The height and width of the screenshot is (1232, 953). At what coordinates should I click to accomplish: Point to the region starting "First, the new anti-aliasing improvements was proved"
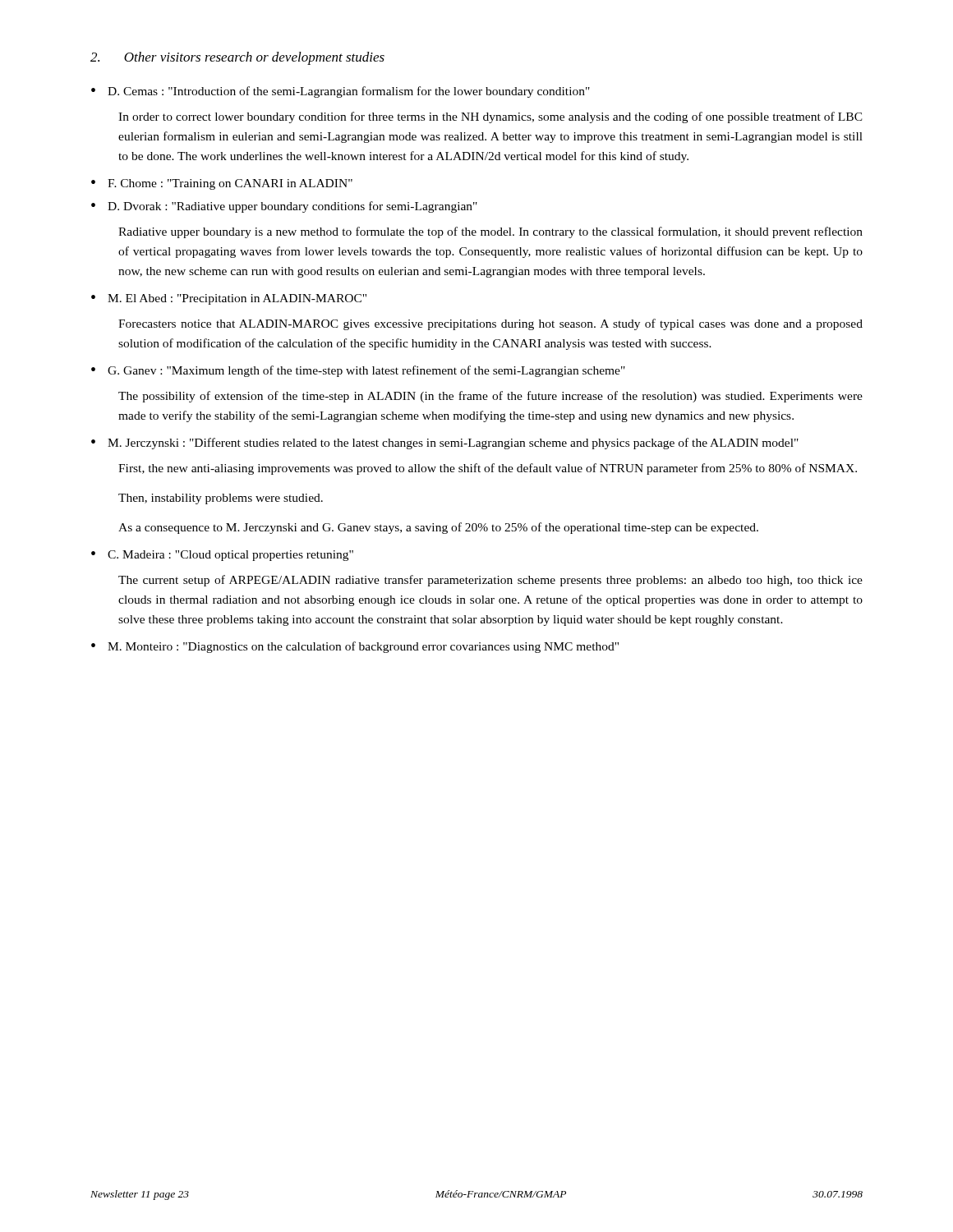click(x=488, y=468)
